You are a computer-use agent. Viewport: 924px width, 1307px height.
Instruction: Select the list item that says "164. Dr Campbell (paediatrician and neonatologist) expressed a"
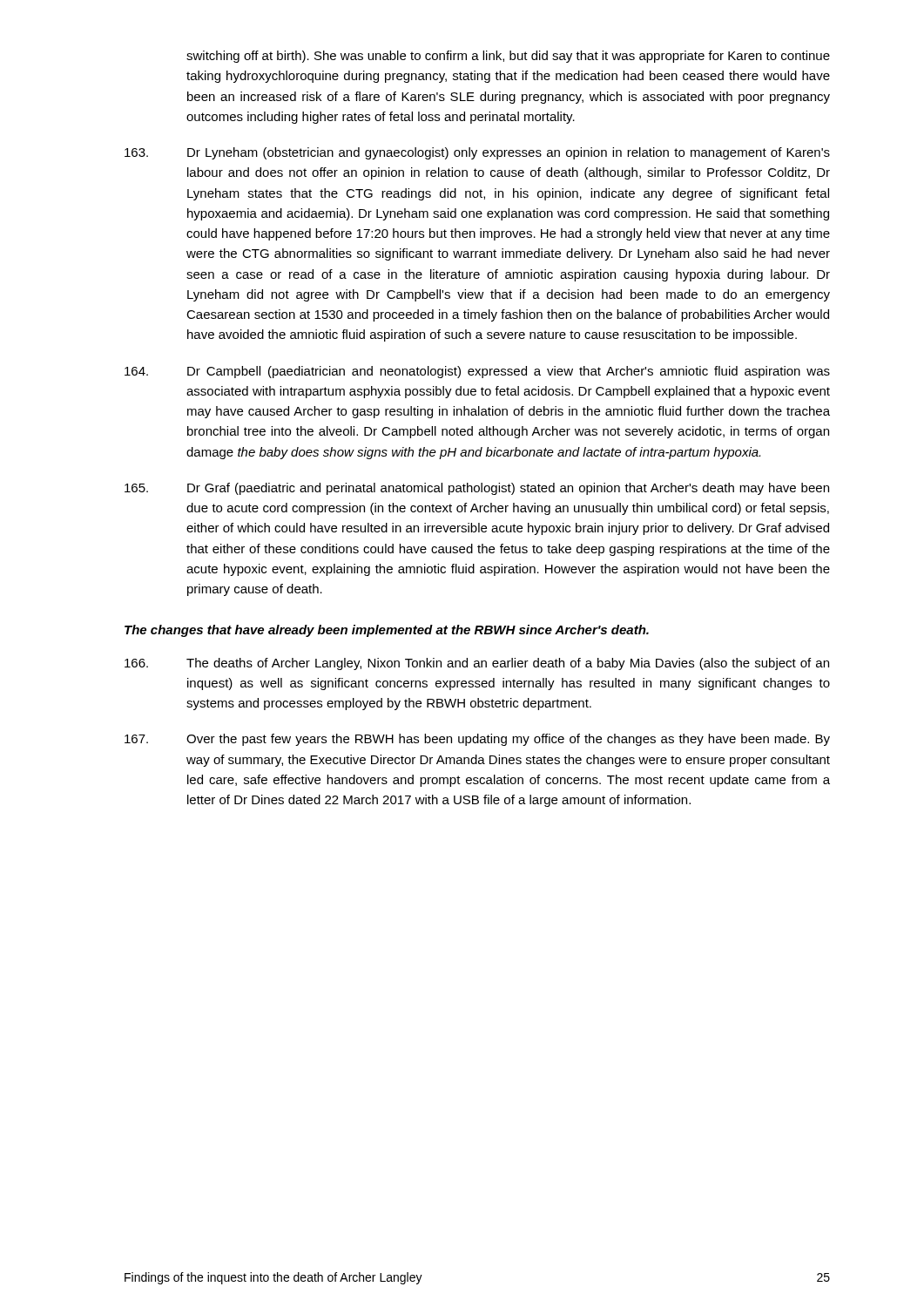(477, 411)
